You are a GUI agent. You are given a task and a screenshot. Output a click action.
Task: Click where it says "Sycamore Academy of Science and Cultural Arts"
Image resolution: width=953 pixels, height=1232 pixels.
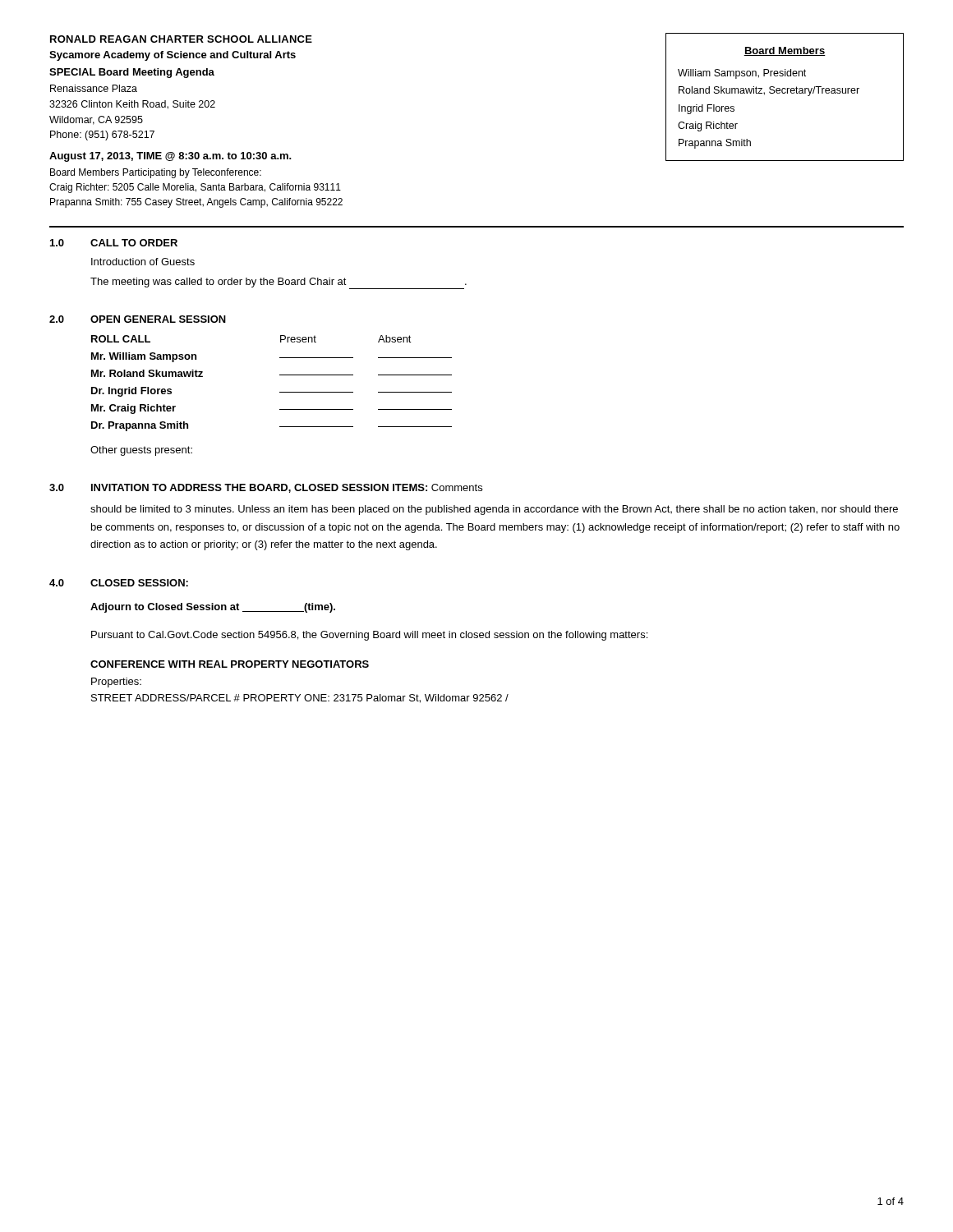click(x=173, y=55)
